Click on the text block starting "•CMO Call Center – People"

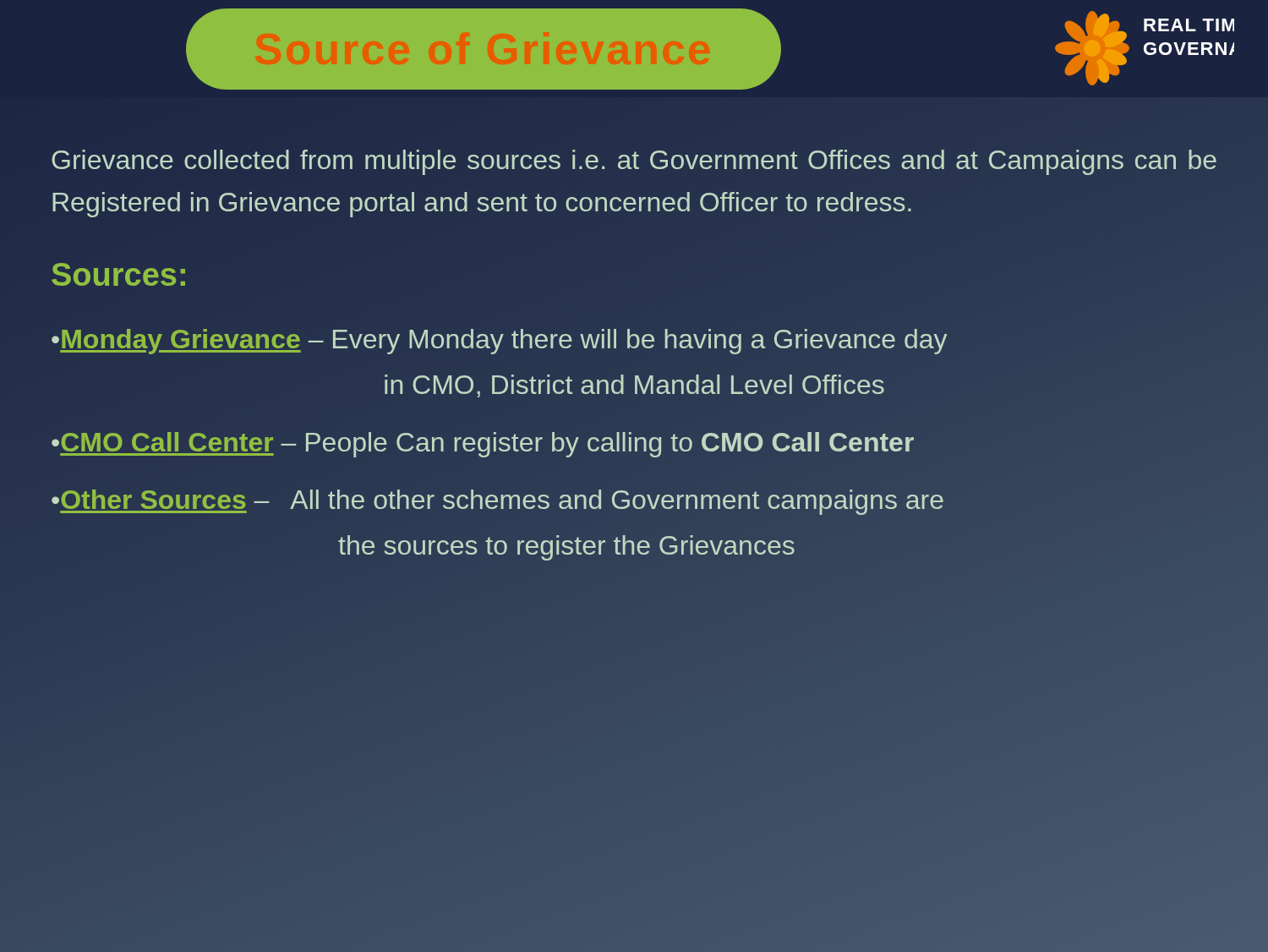482,442
